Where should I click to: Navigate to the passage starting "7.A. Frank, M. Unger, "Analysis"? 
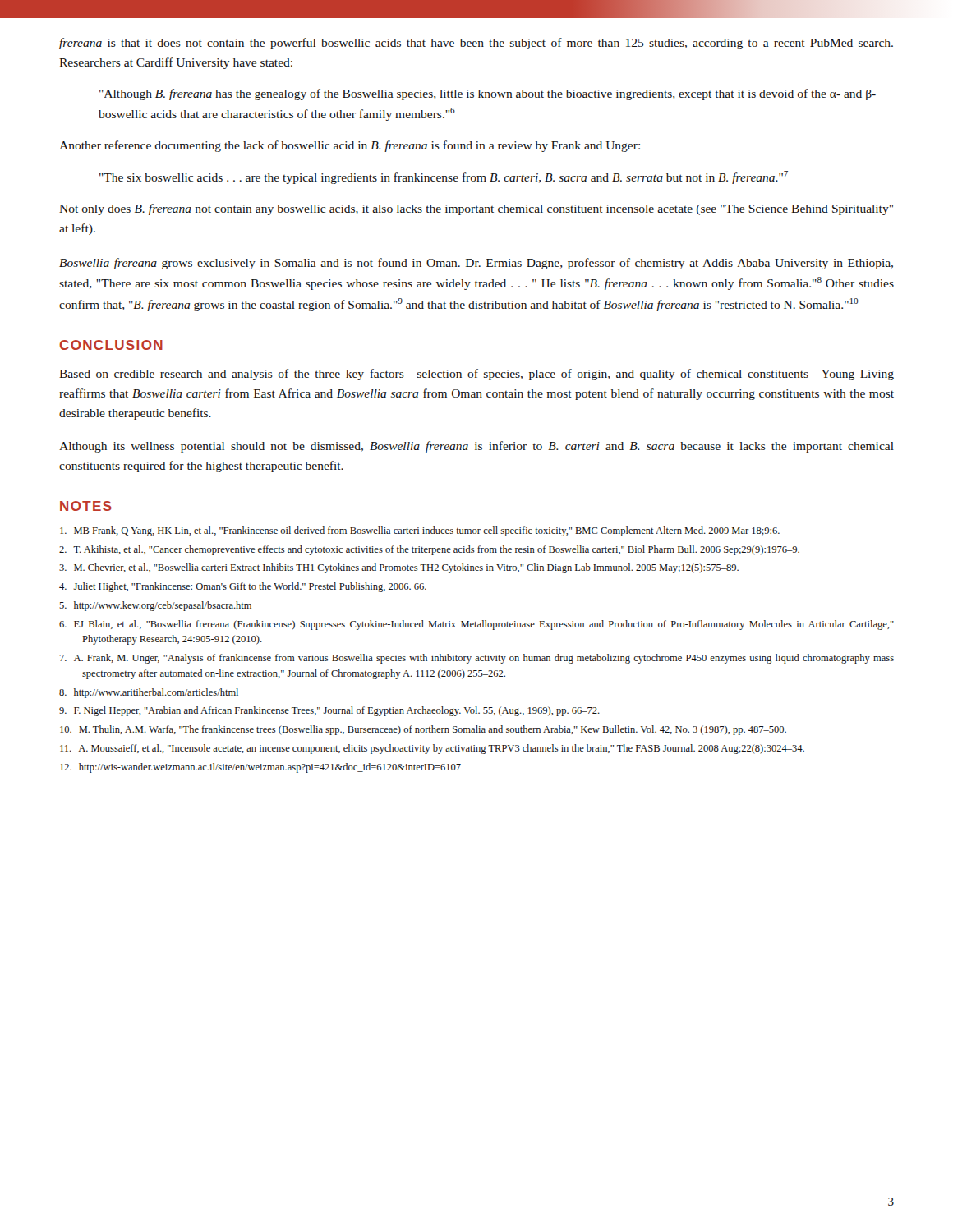pos(476,666)
